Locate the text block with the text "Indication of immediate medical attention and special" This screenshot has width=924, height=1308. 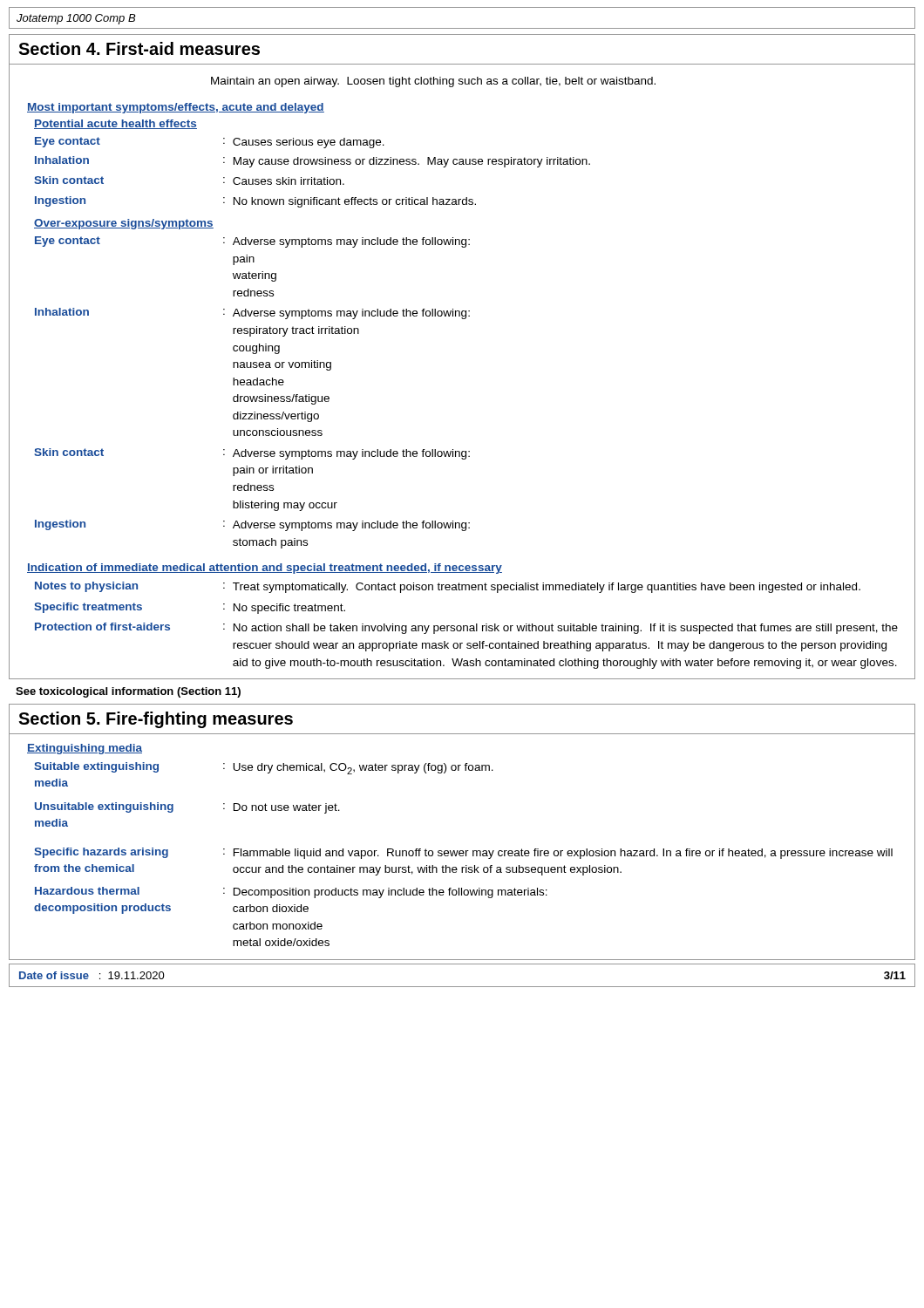coord(264,567)
